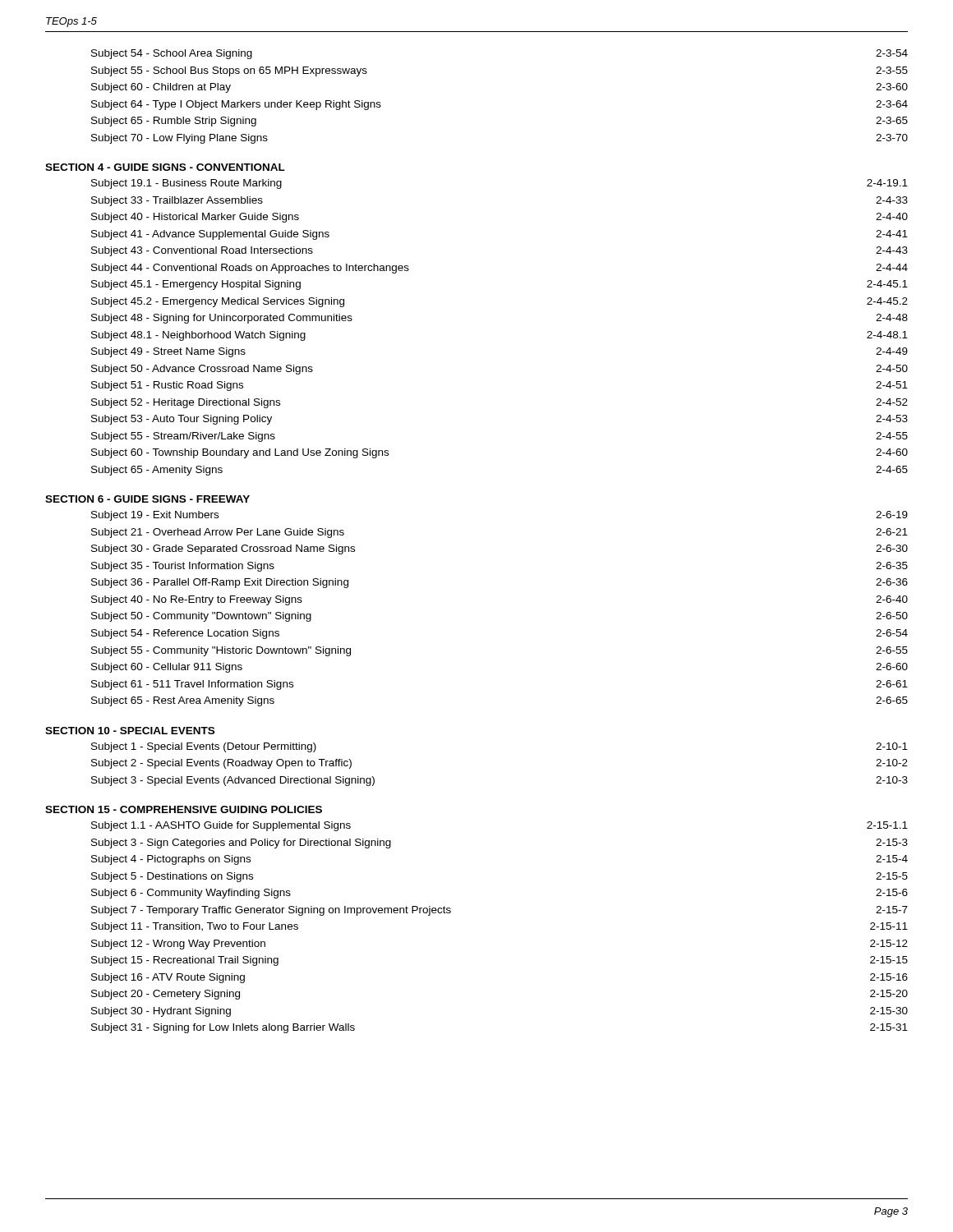953x1232 pixels.
Task: Navigate to the block starting "Subject 51 - Rustic Road"
Action: pos(169,386)
